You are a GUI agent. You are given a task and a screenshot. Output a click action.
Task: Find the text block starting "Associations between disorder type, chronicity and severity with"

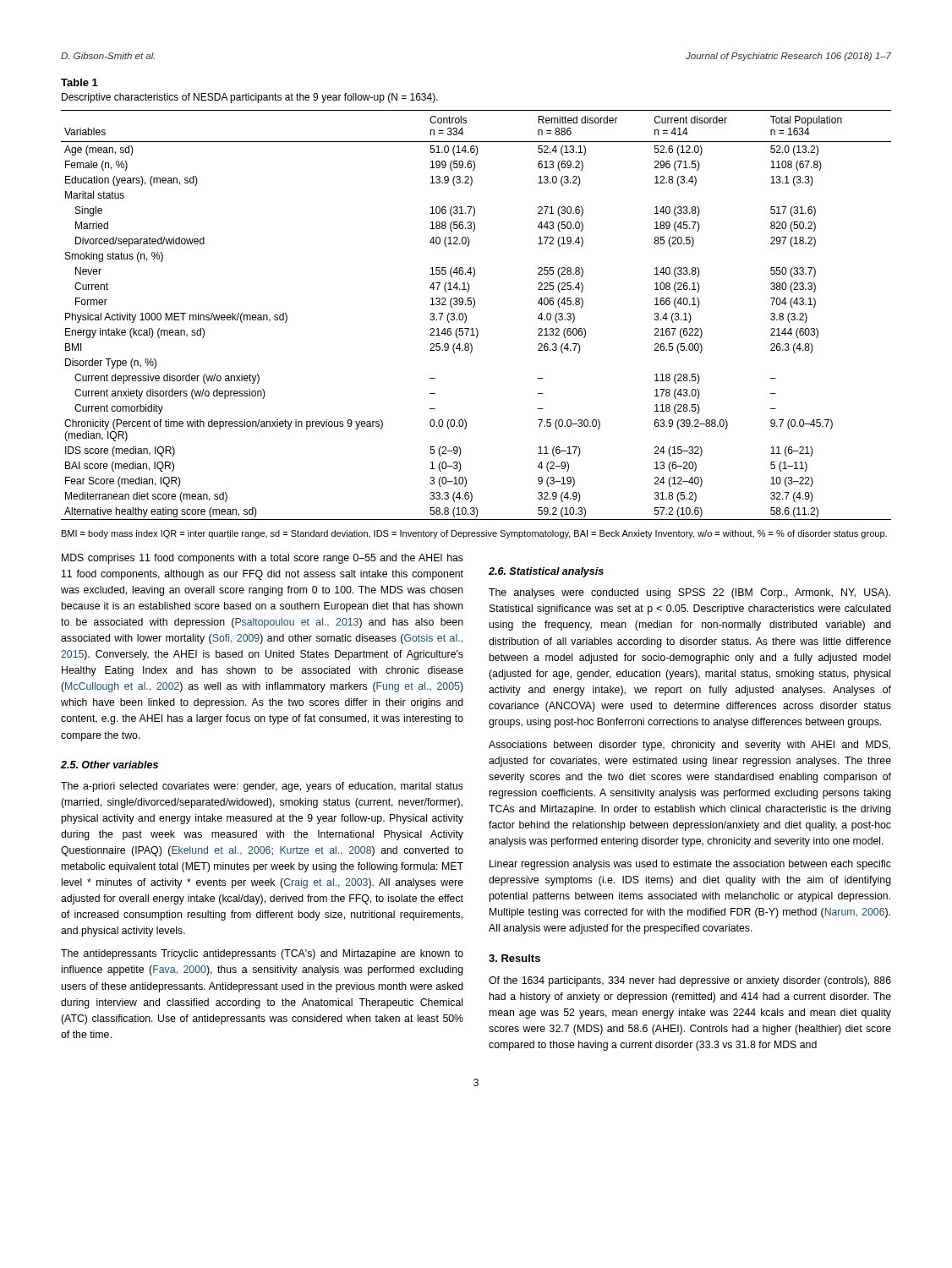(690, 793)
